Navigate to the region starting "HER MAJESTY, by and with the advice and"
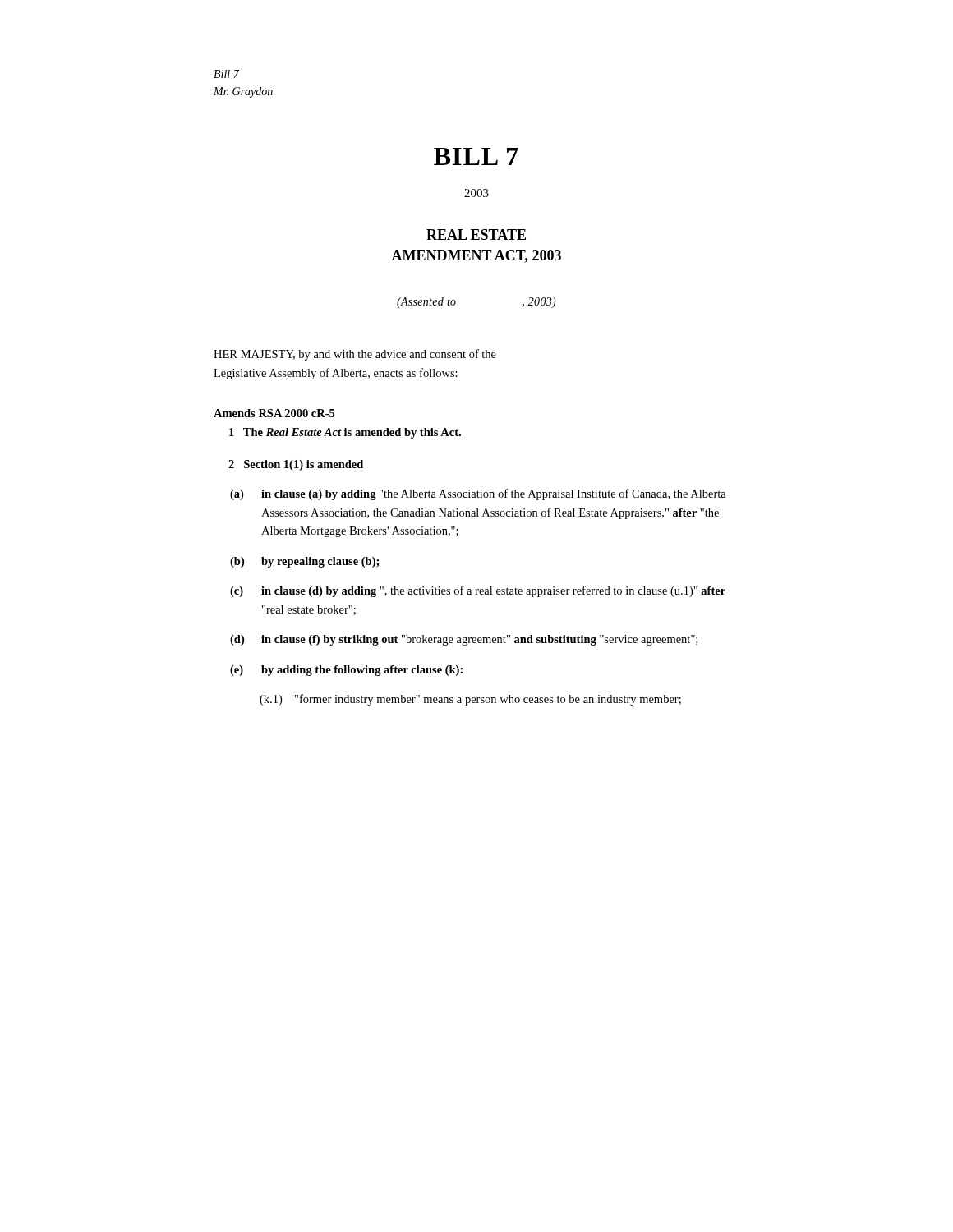The height and width of the screenshot is (1232, 953). coord(355,364)
